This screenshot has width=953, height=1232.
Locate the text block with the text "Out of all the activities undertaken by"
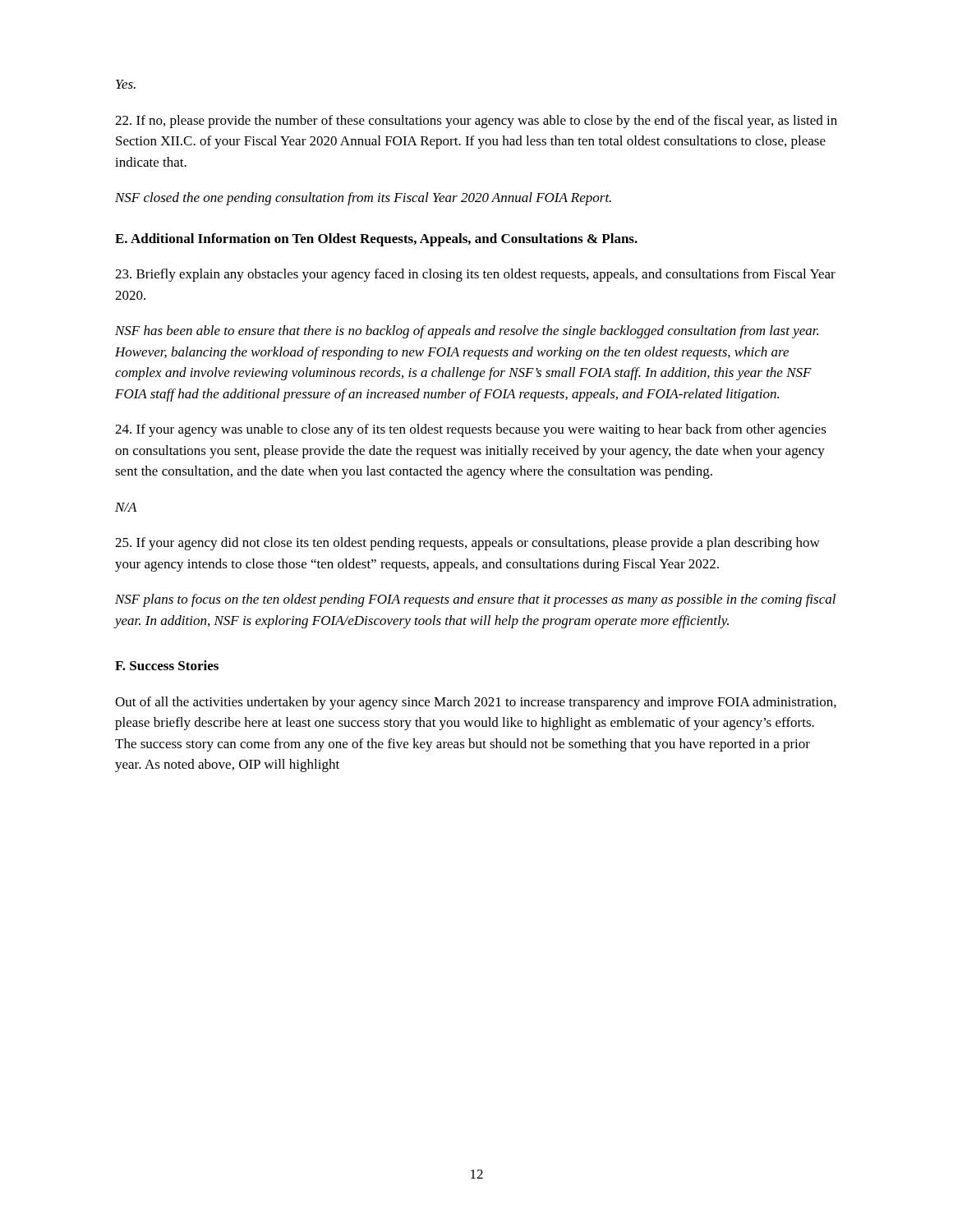[x=476, y=733]
